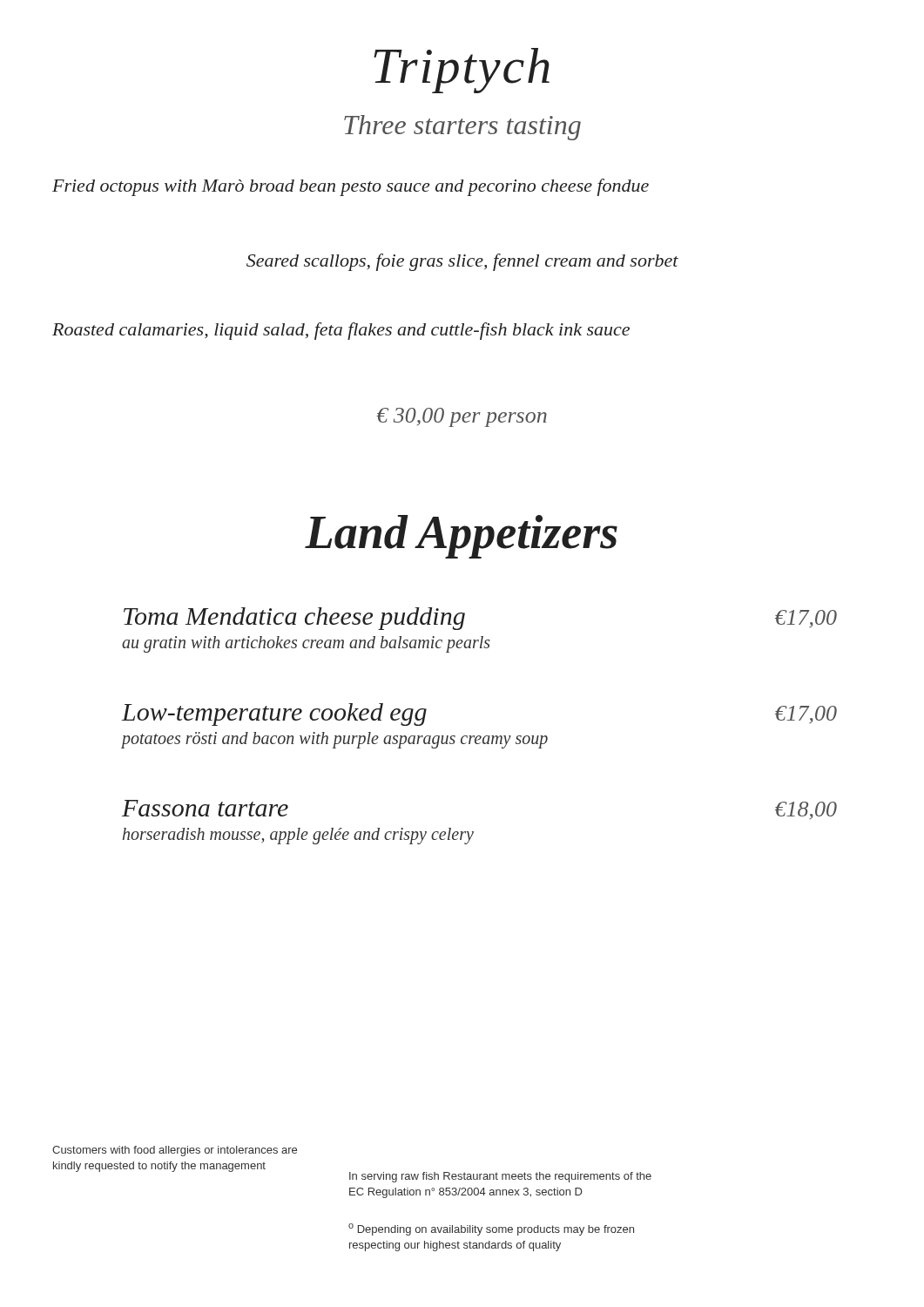Find the section header containing "Three starters tasting"

pos(462,125)
